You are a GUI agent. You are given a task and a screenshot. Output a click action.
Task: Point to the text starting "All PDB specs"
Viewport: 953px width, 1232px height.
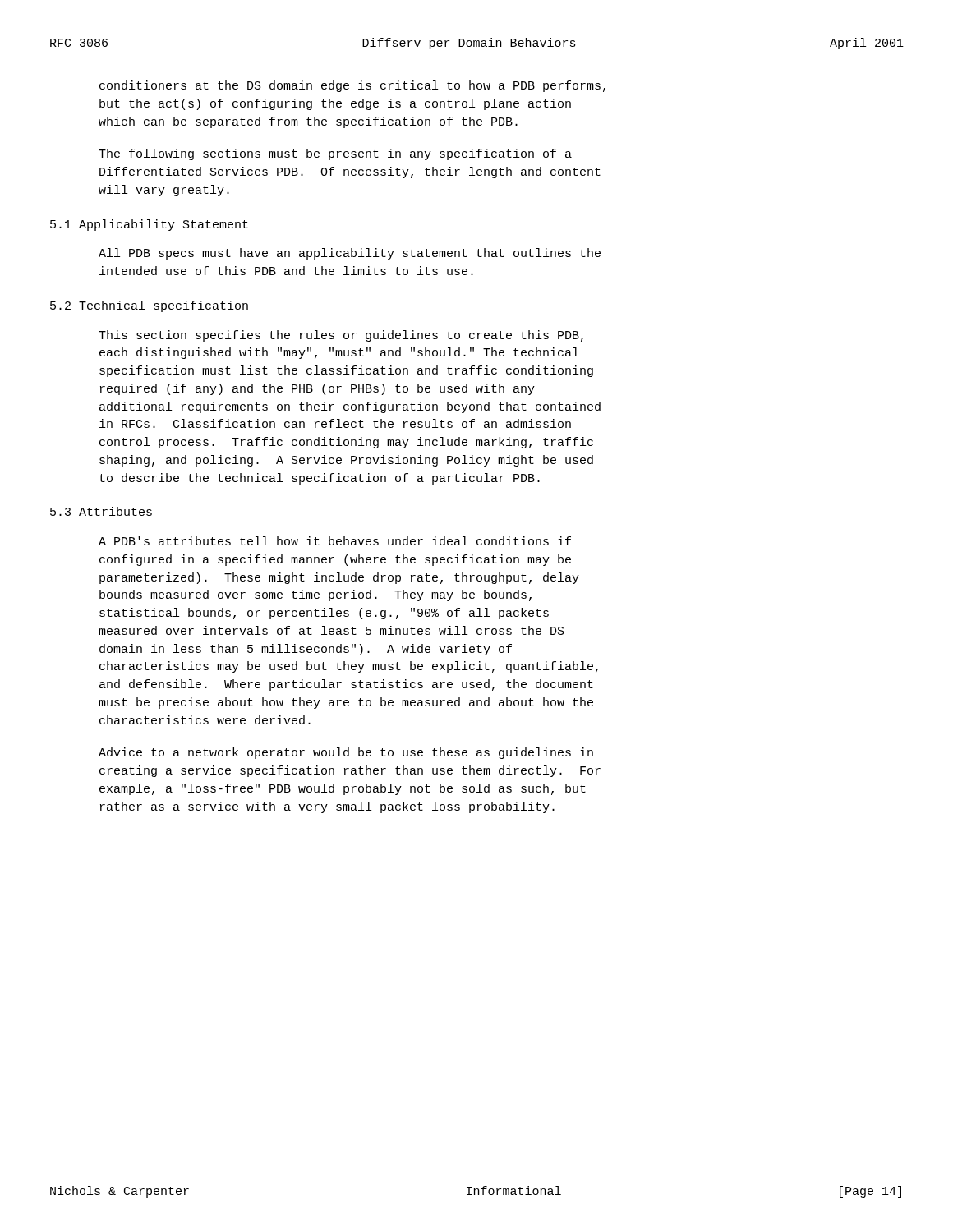[350, 263]
